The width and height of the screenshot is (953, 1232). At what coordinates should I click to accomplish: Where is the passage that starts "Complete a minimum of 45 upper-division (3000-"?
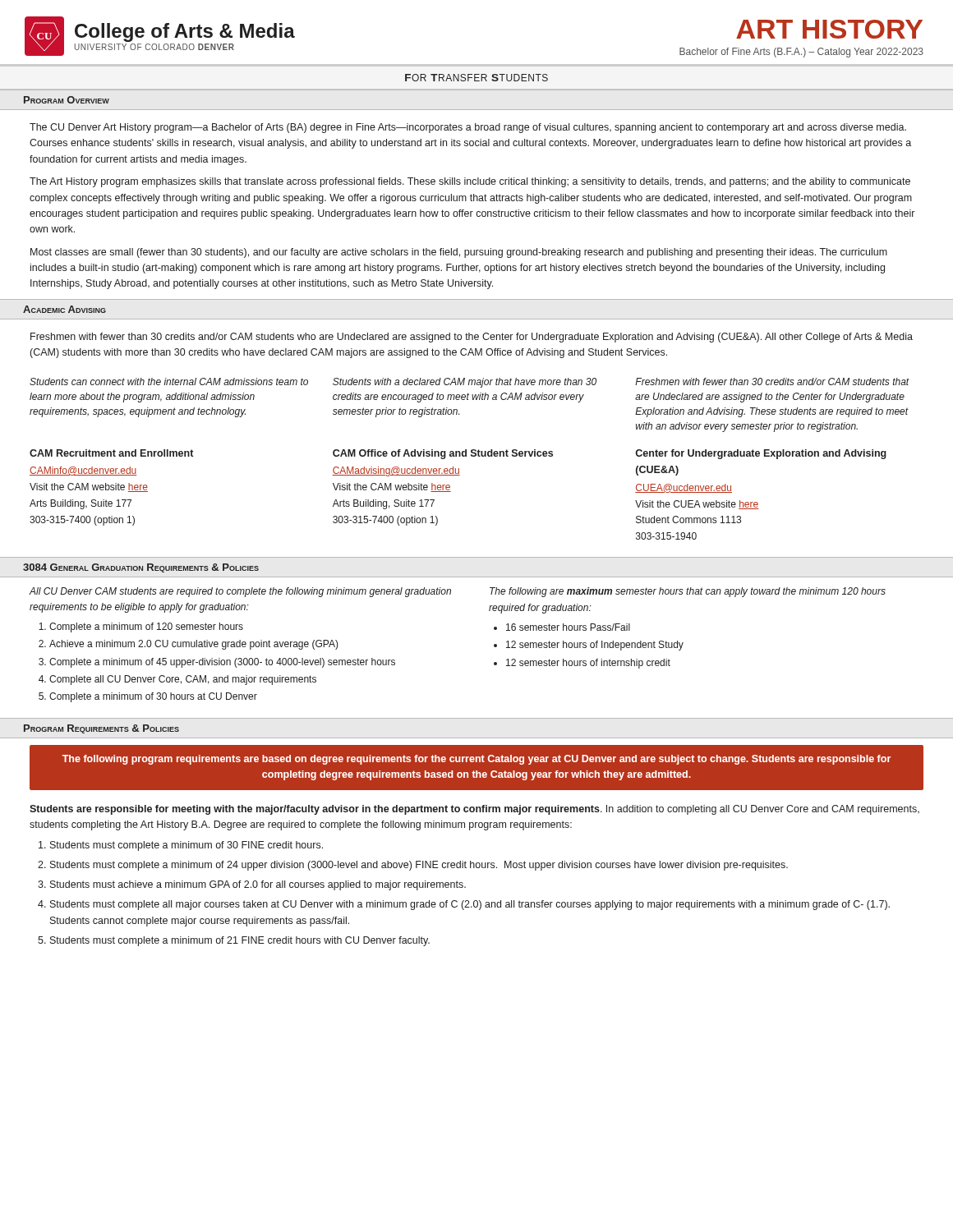pos(222,662)
